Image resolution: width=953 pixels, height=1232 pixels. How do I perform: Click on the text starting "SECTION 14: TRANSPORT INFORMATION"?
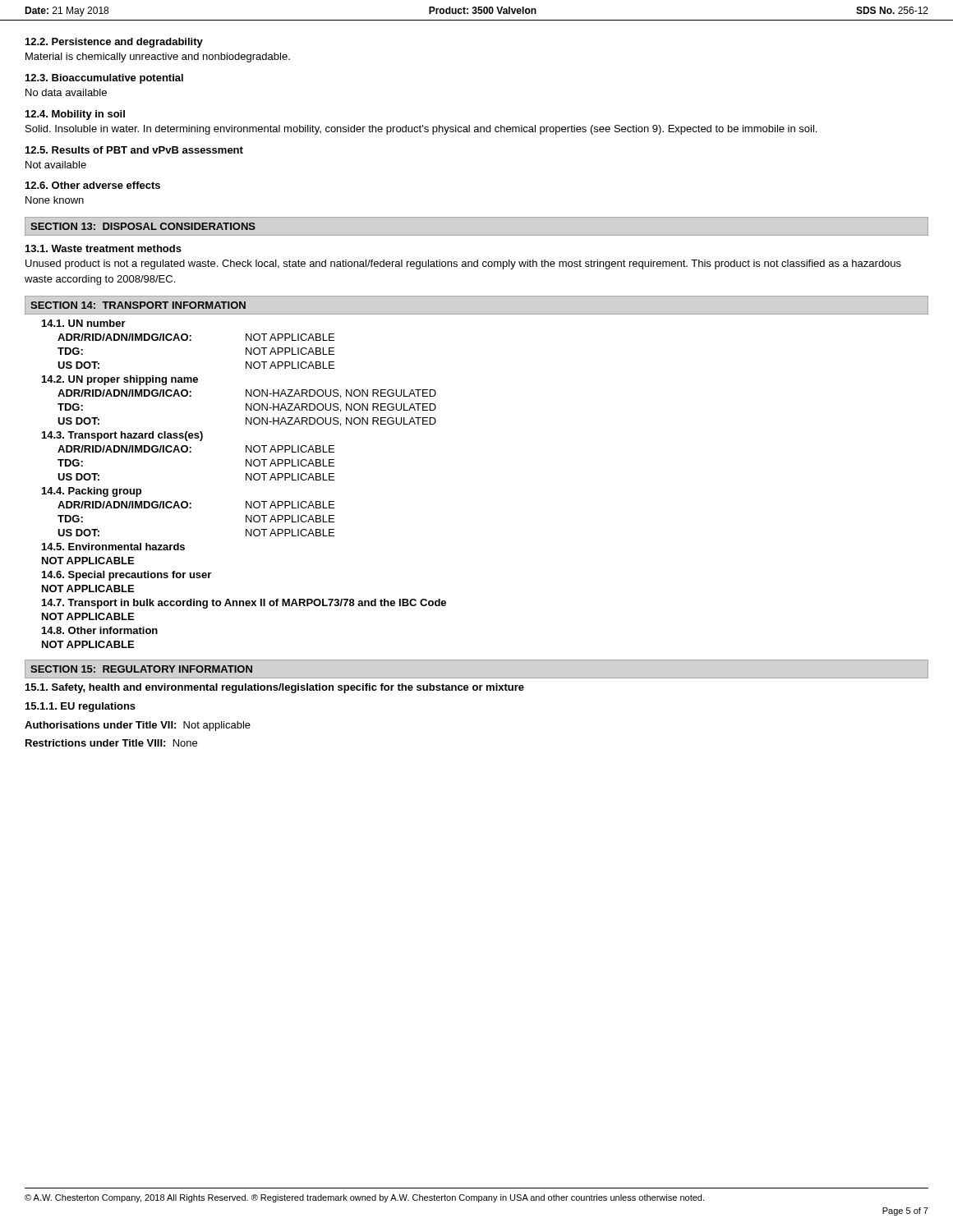[x=138, y=305]
